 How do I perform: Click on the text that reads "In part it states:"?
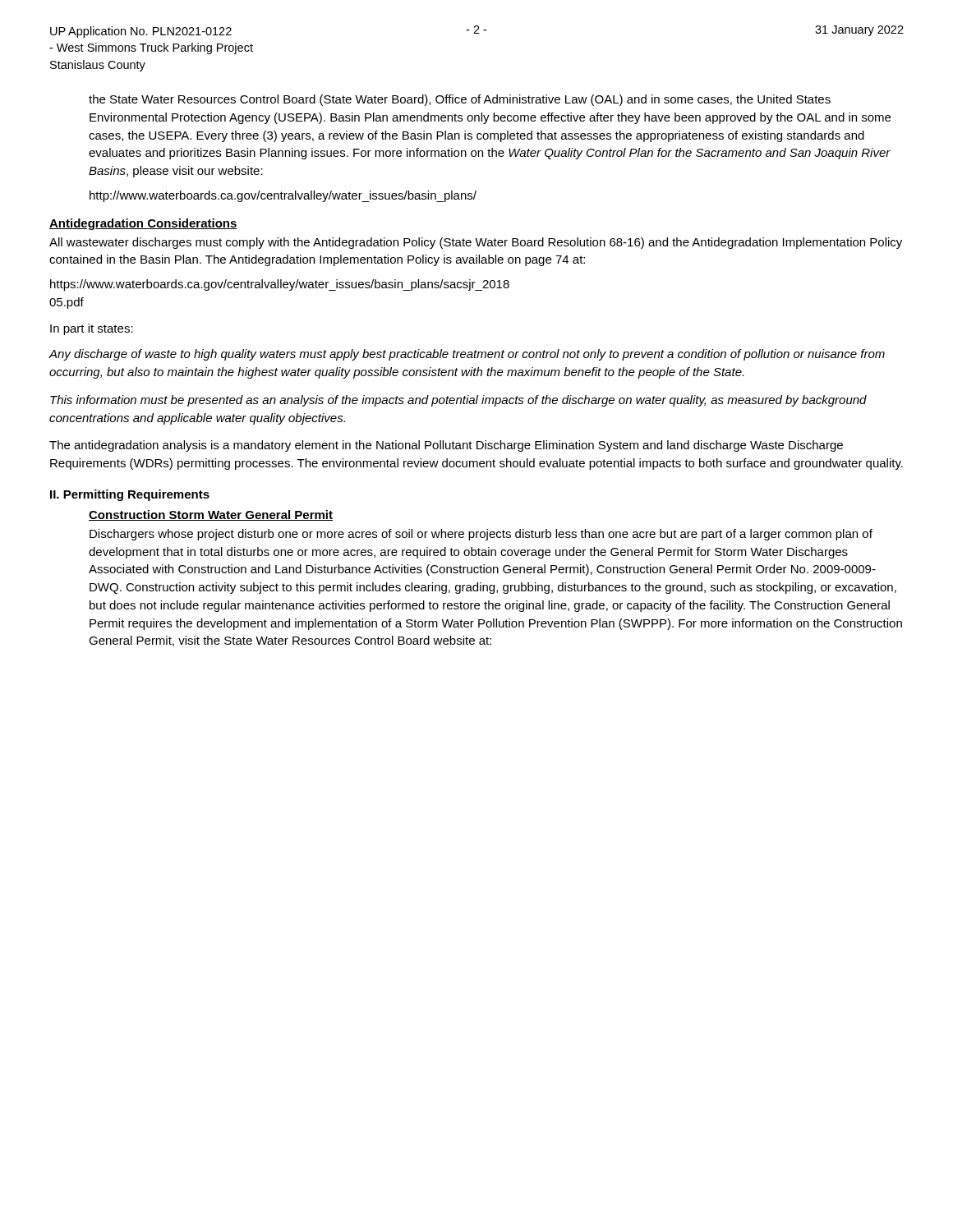92,329
